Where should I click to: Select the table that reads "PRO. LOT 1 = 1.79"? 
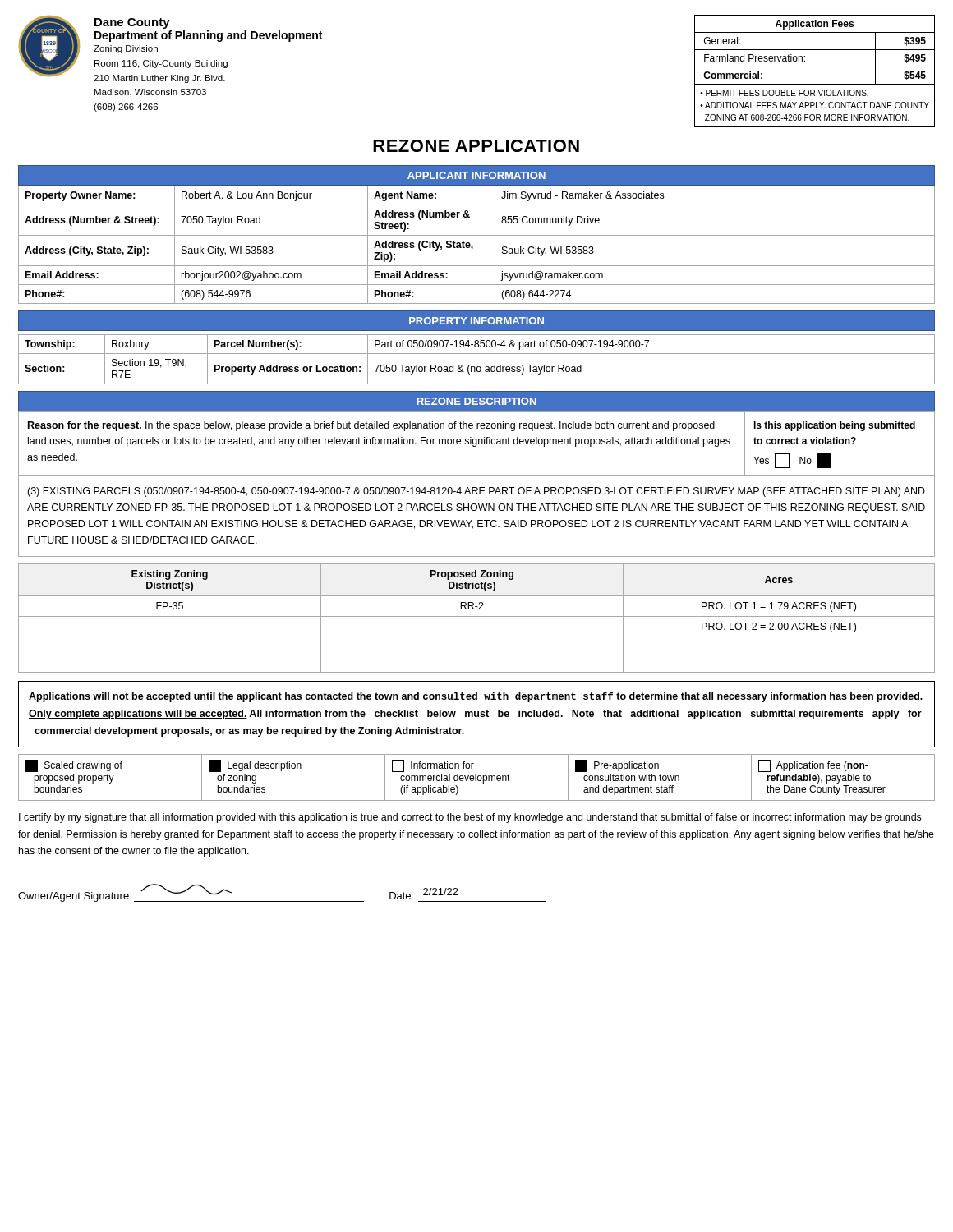click(x=476, y=618)
